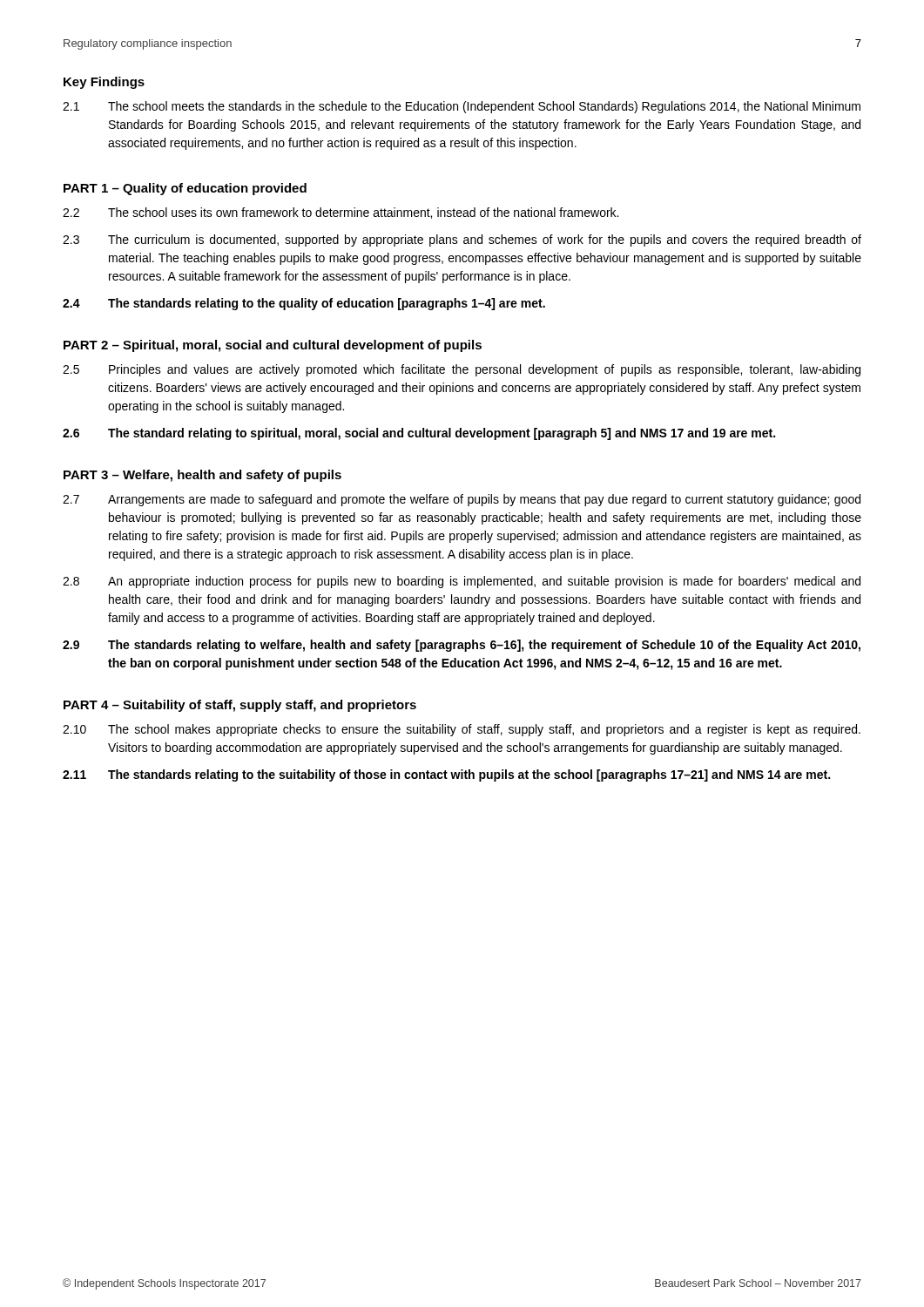This screenshot has width=924, height=1307.
Task: Find the block on this page that starts "6 The standard"
Action: [x=462, y=434]
